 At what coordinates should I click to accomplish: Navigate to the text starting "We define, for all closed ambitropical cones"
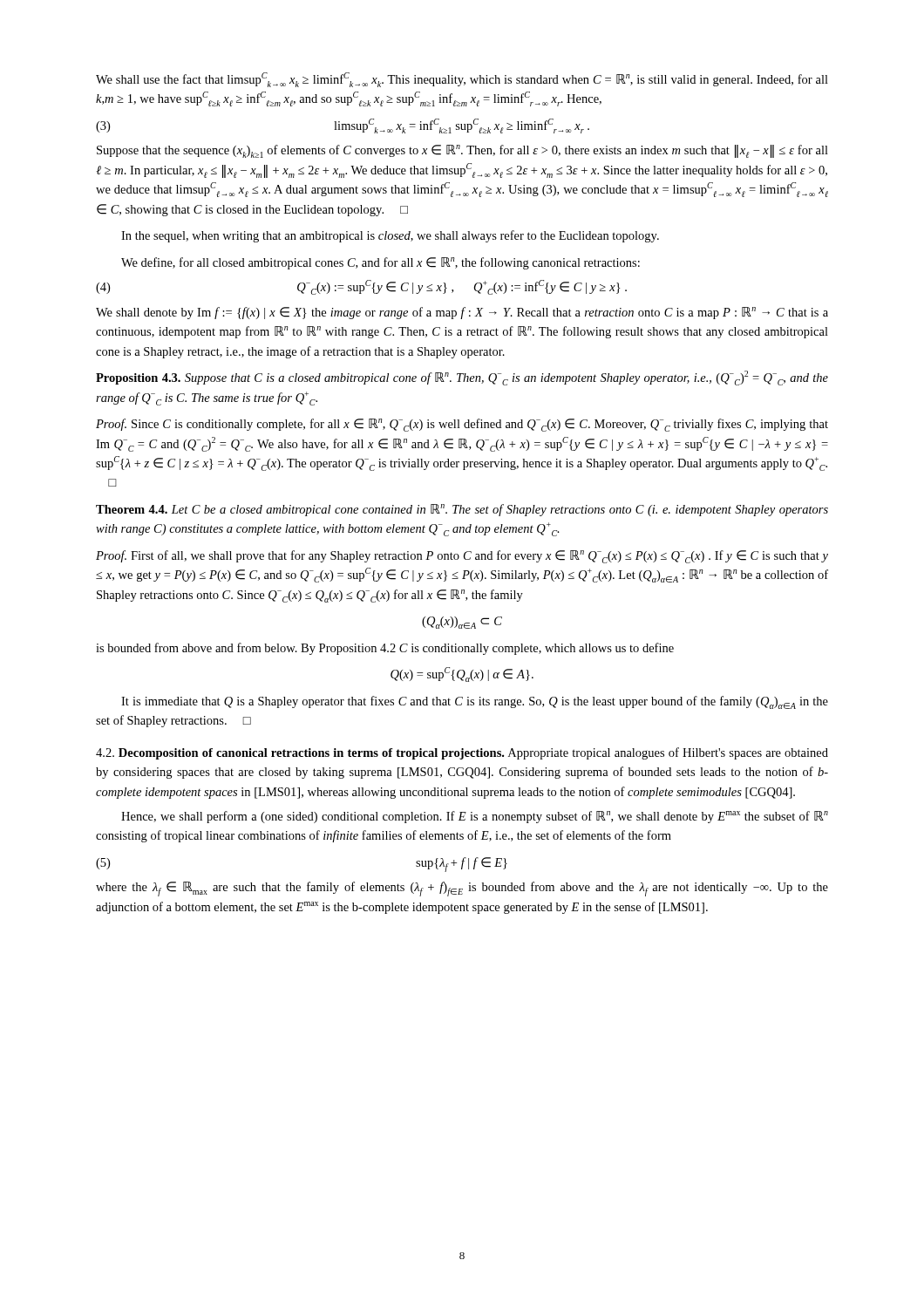[x=381, y=261]
